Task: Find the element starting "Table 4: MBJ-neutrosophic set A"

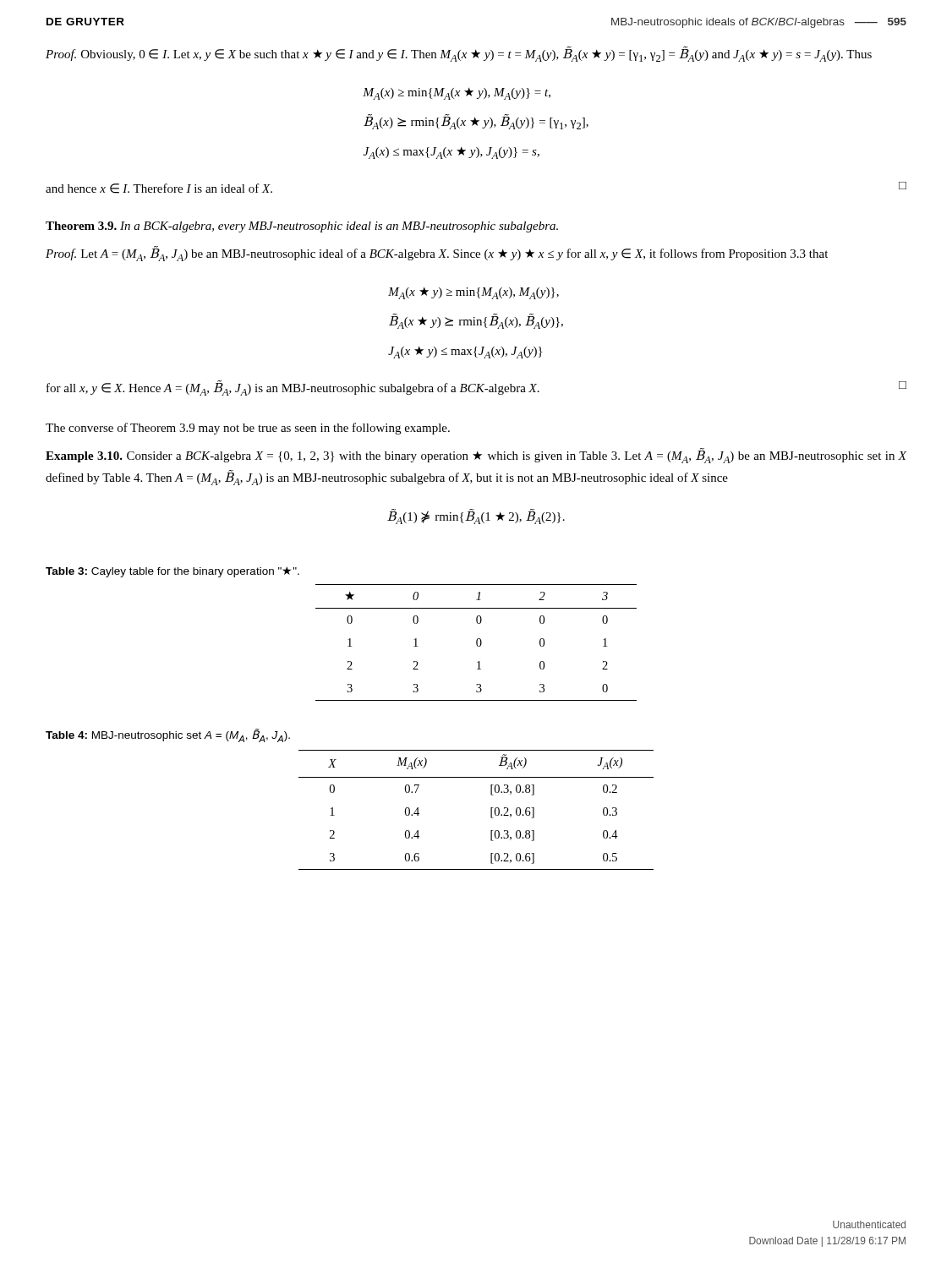Action: click(168, 736)
